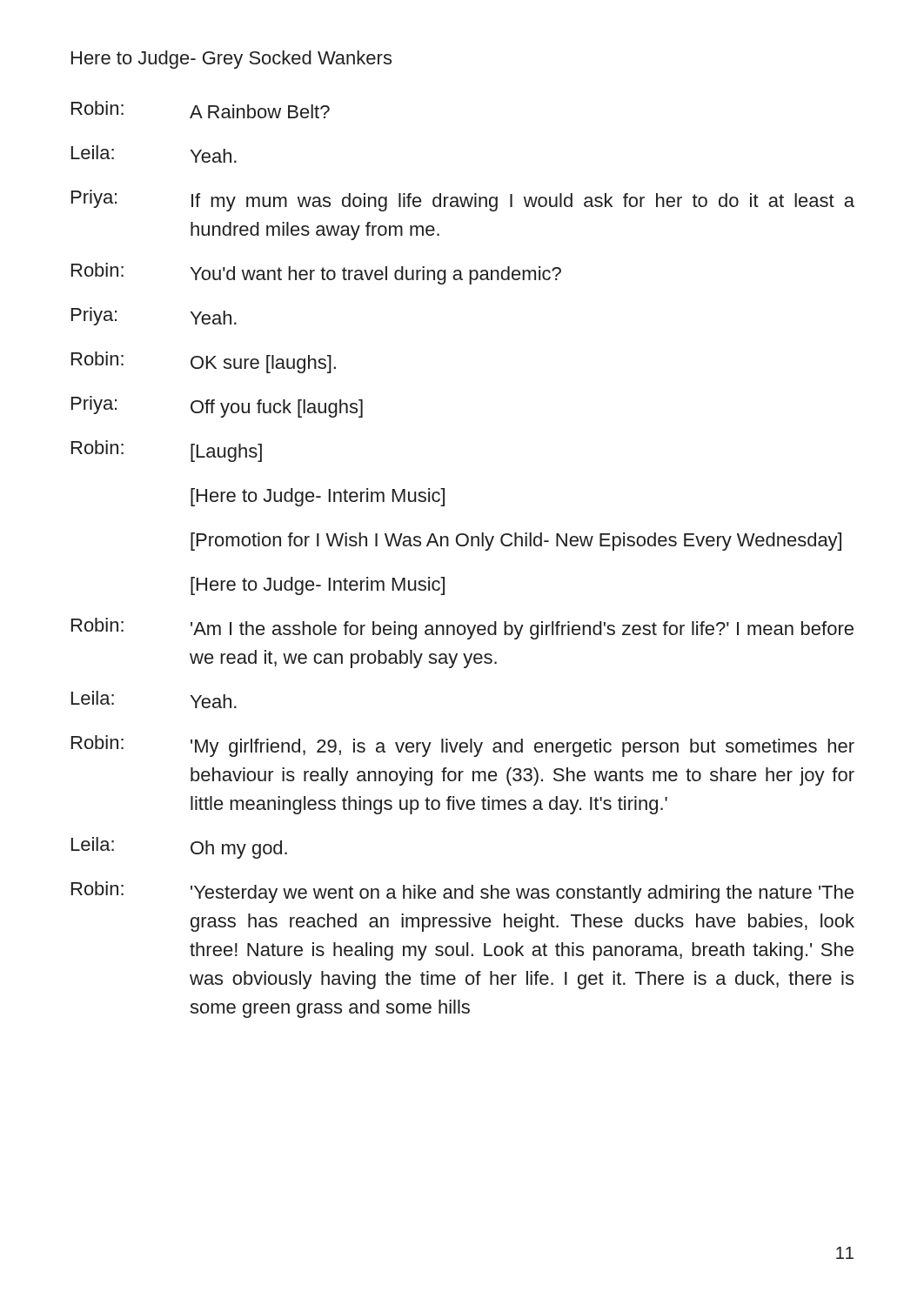This screenshot has width=924, height=1305.
Task: Locate the text that says "Robin: A Rainbow Belt?"
Action: tap(201, 110)
